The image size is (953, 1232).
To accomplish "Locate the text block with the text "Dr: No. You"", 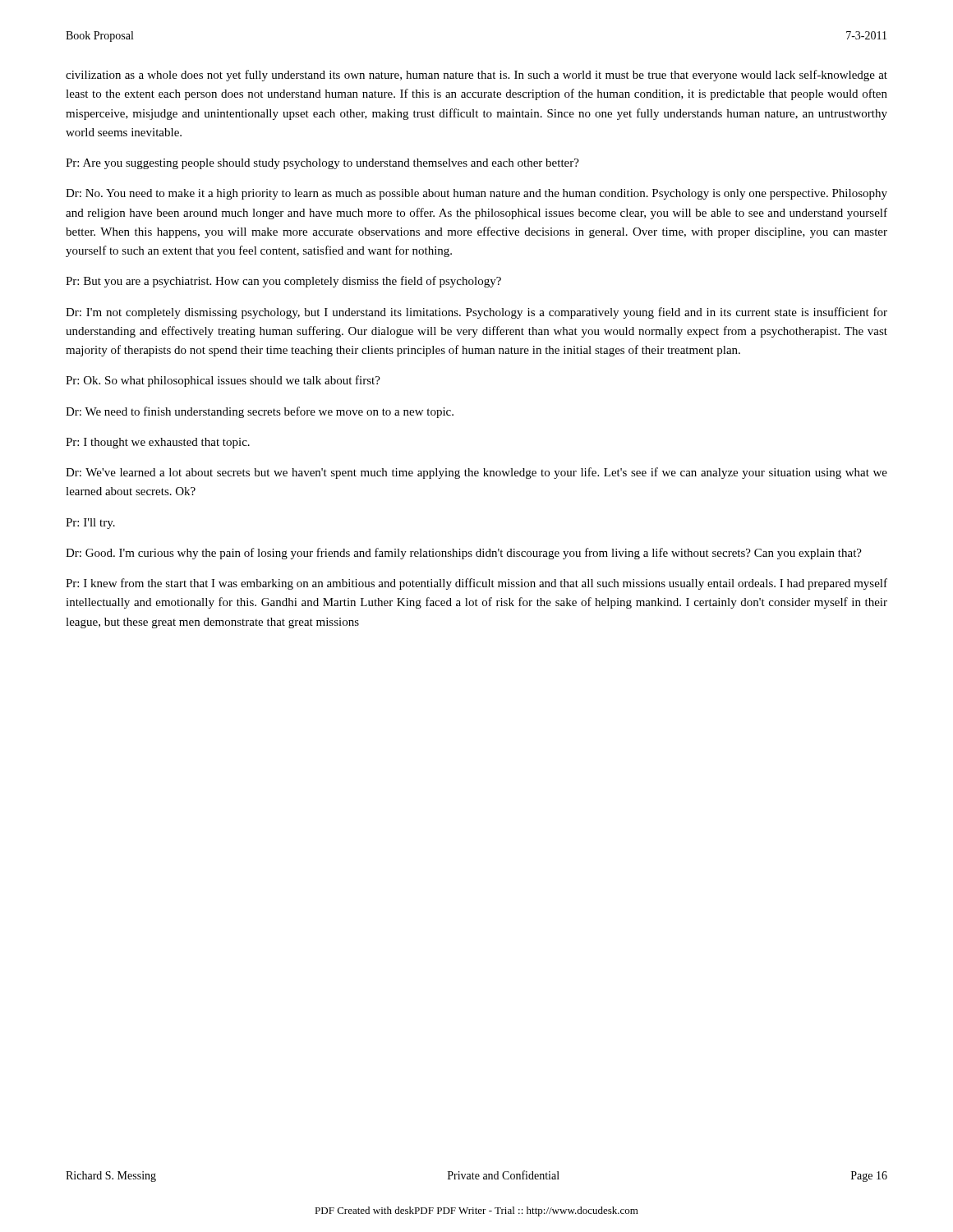I will (476, 222).
